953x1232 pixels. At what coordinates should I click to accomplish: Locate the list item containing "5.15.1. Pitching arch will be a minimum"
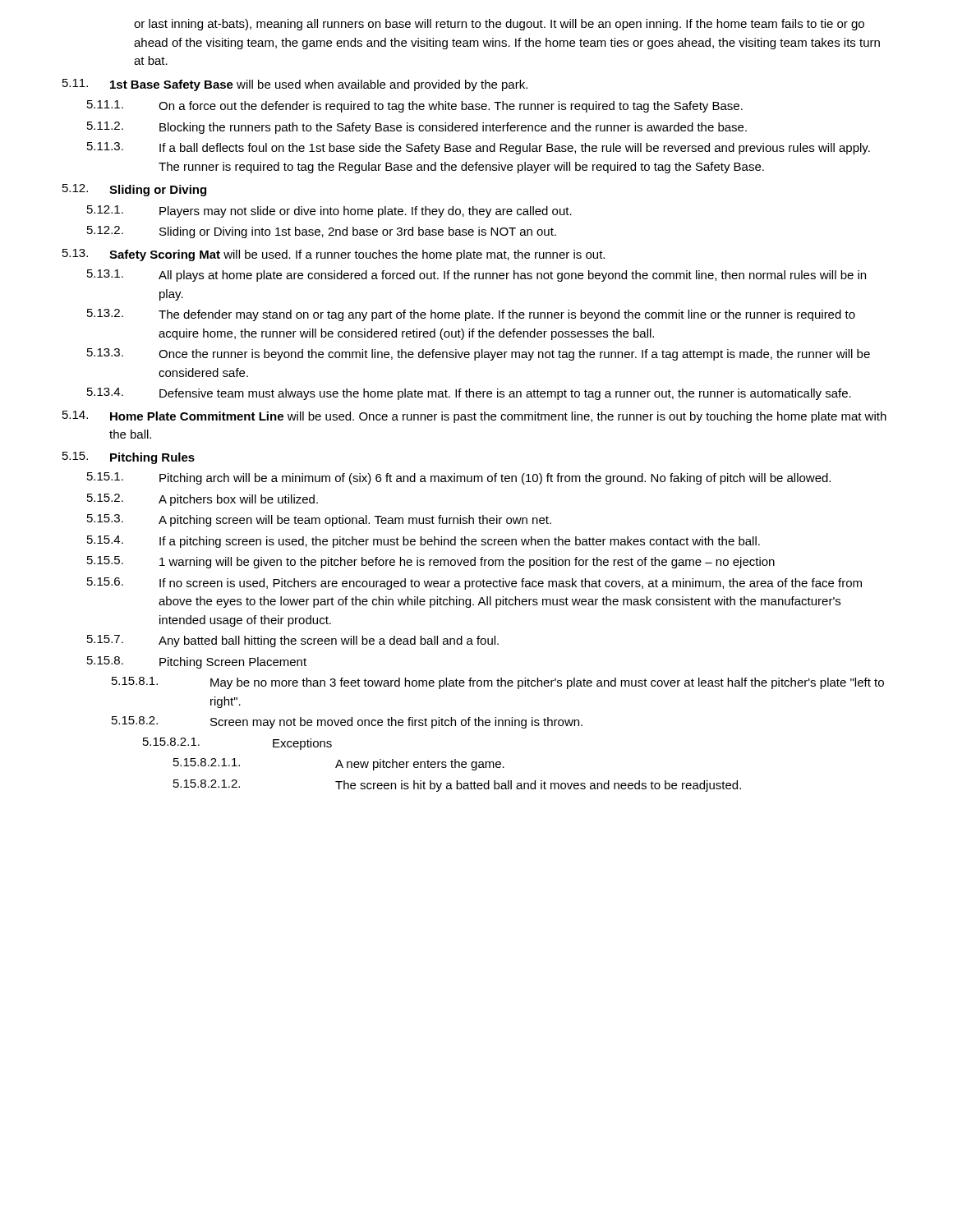pos(476,478)
